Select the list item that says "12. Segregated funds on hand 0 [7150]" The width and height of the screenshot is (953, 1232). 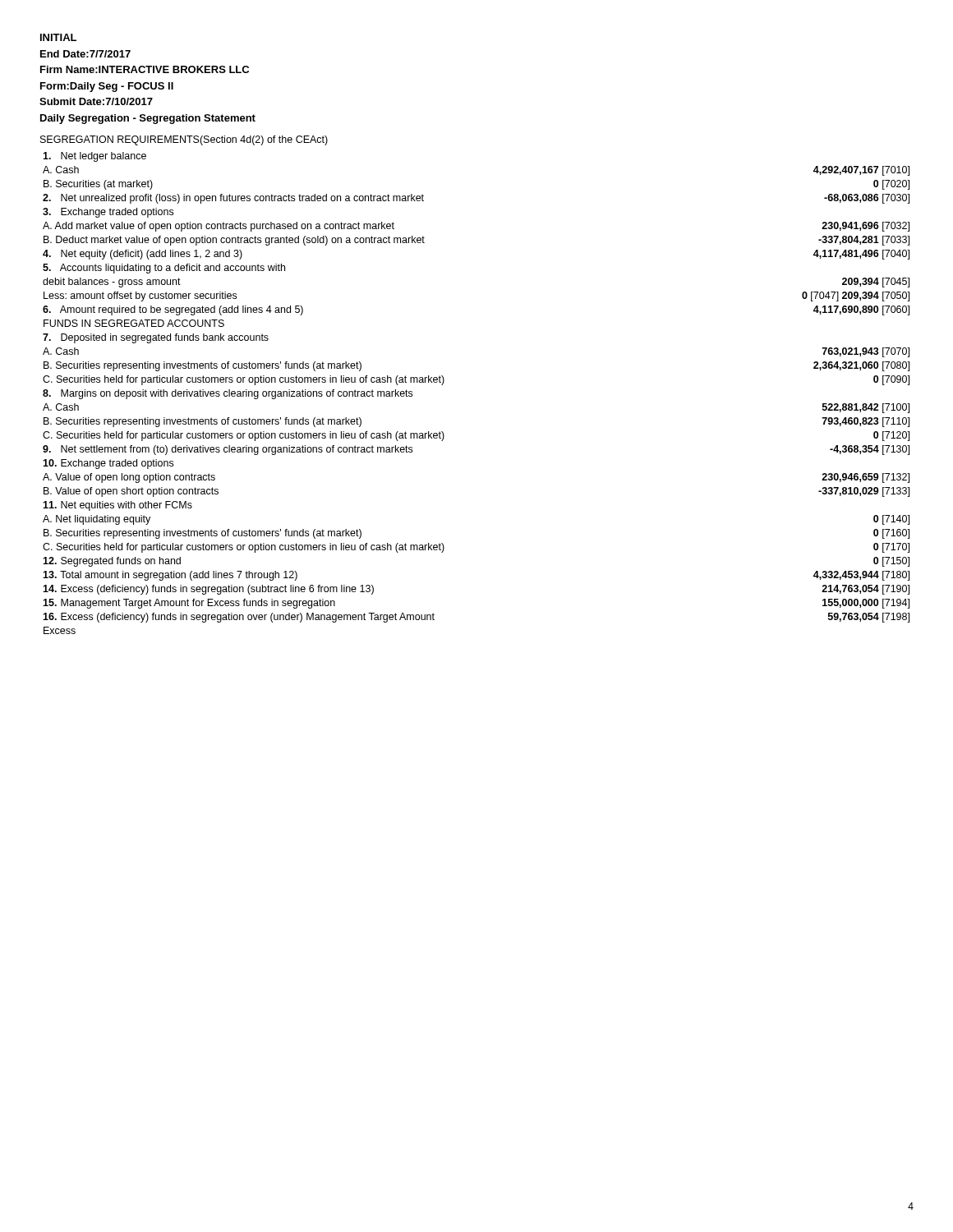tap(117, 561)
